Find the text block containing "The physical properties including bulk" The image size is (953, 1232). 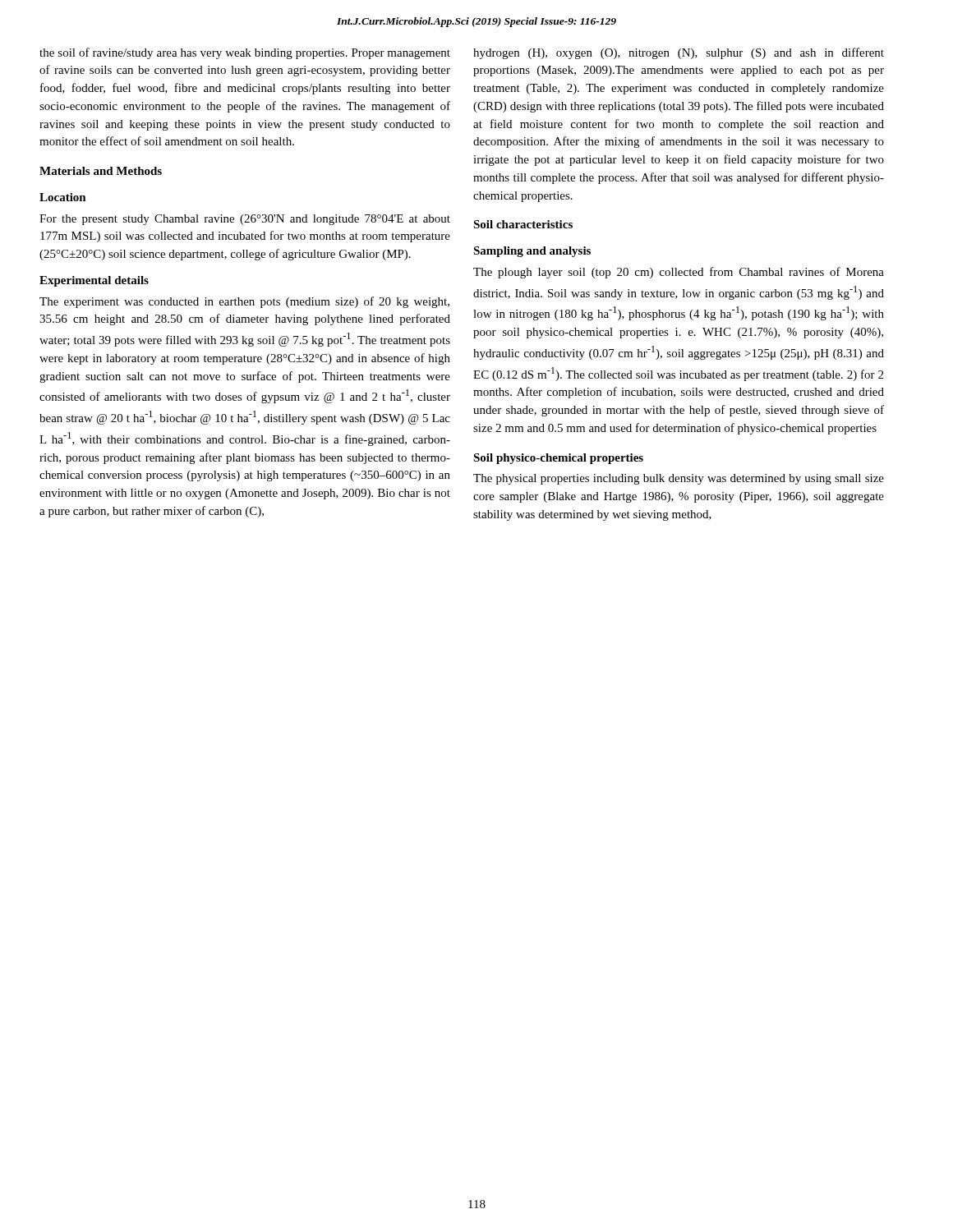[679, 497]
